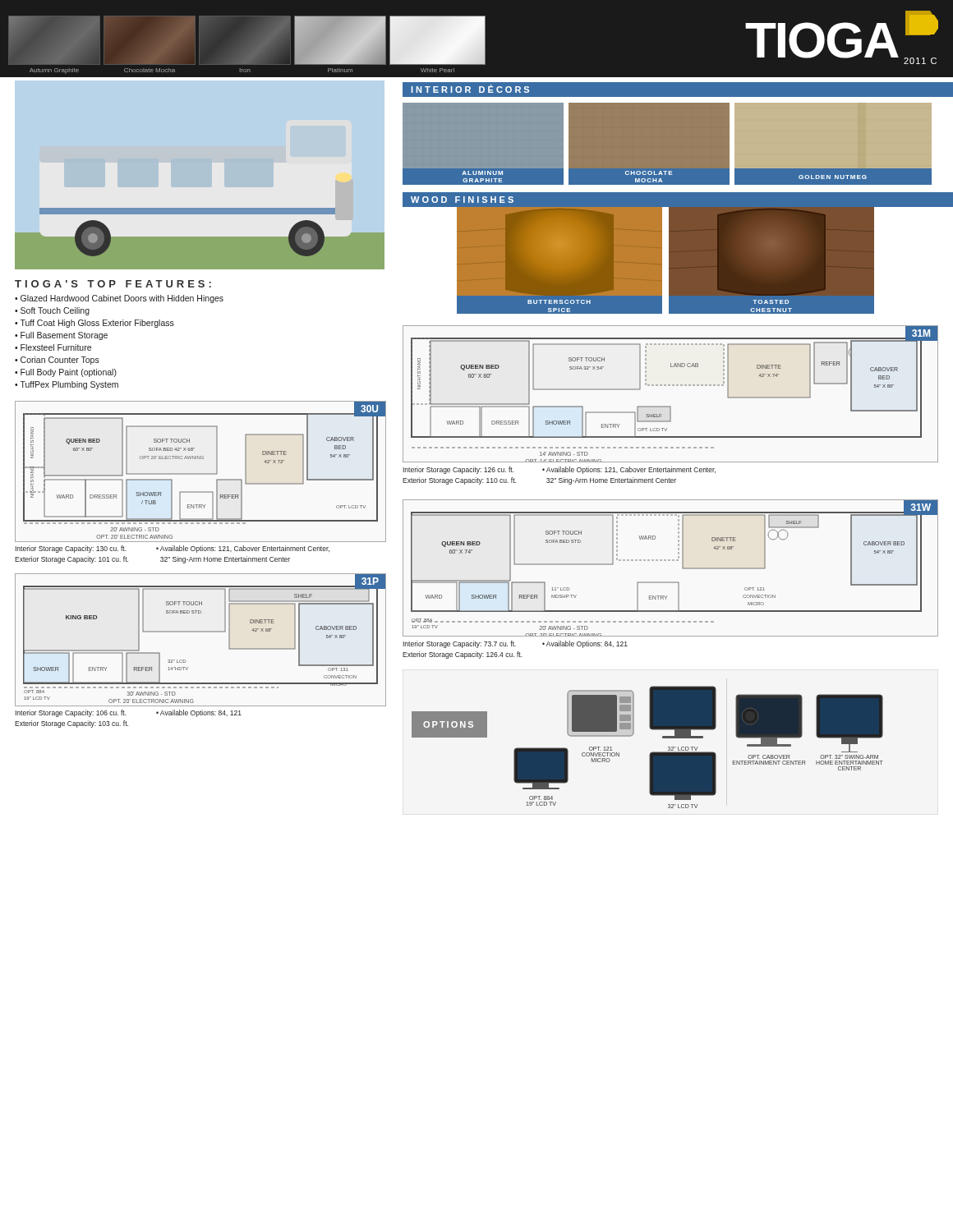
Task: Find the list item with the text "• Glazed Hardwood Cabinet Doors with"
Action: 119,298
